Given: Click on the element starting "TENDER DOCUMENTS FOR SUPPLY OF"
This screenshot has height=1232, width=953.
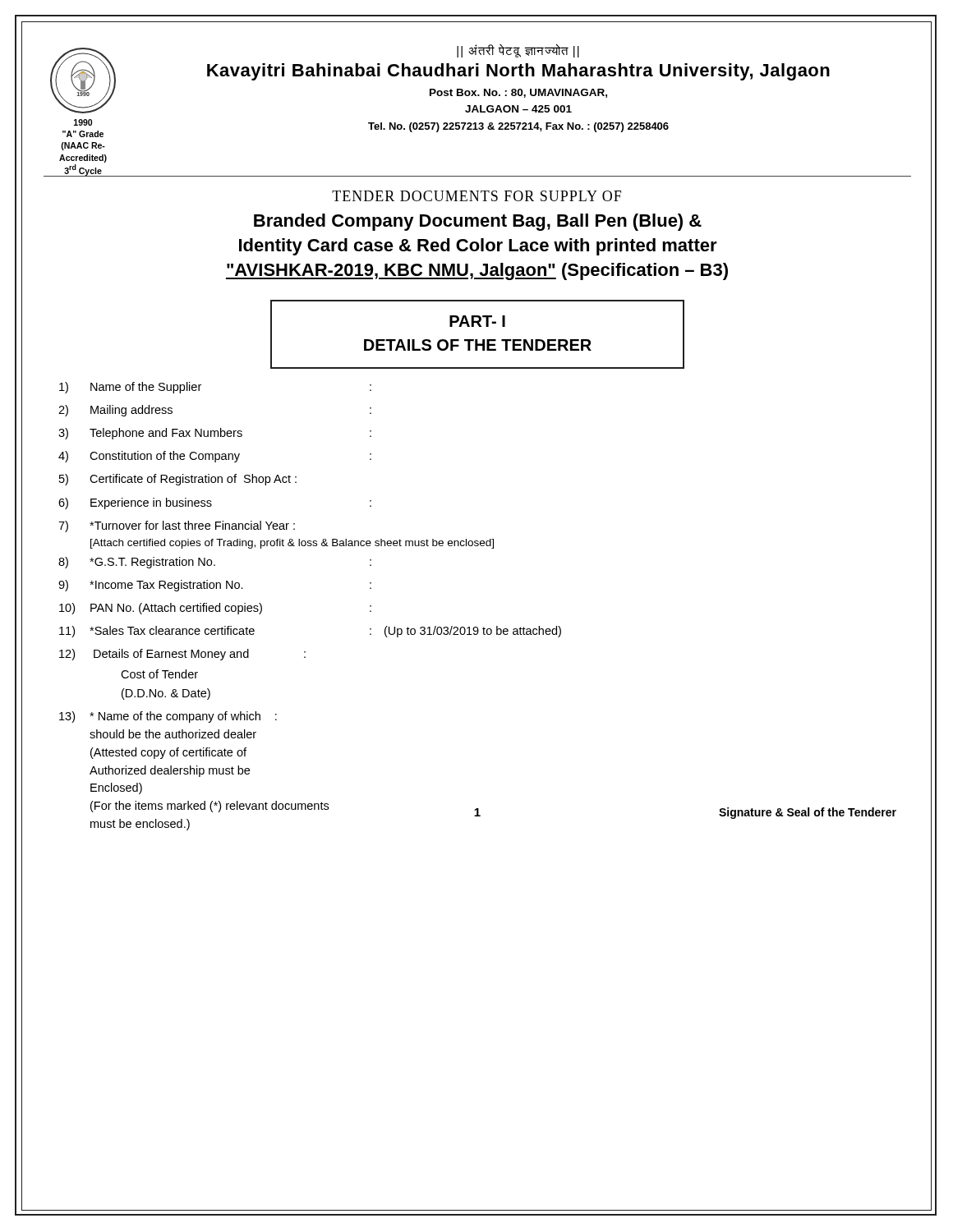Looking at the screenshot, I should tap(477, 235).
